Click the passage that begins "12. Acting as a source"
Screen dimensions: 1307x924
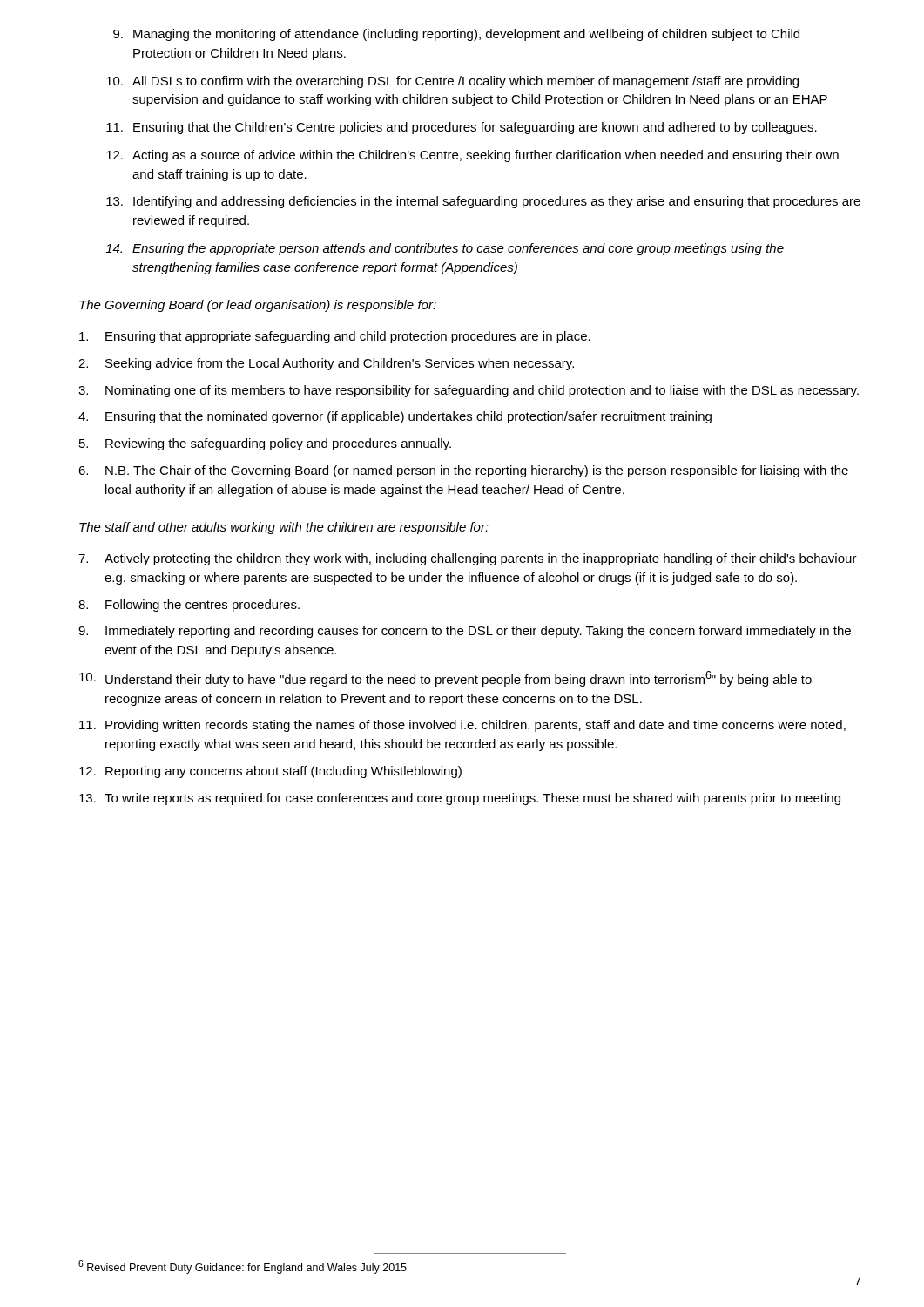click(470, 164)
